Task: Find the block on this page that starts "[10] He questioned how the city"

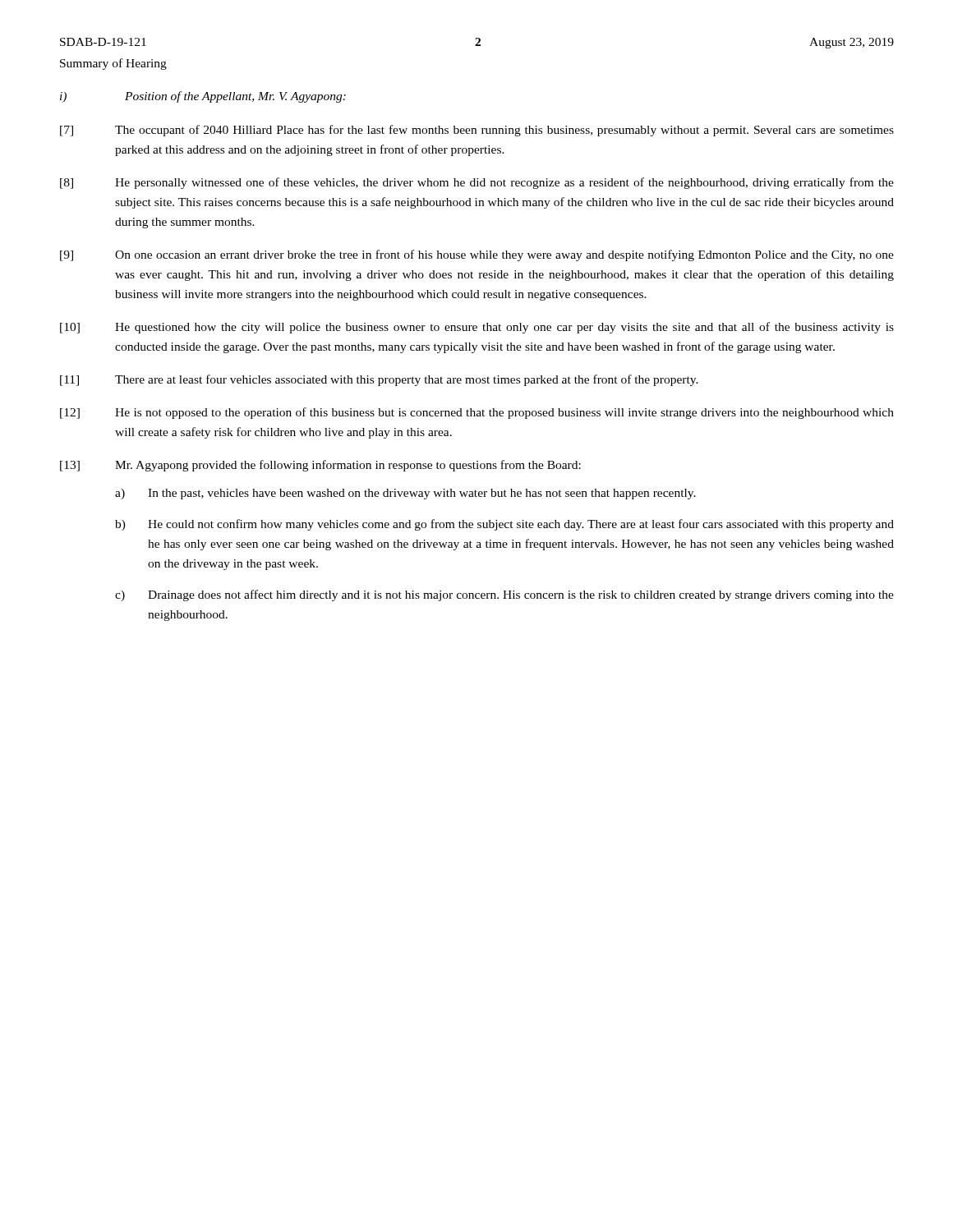Action: tap(476, 337)
